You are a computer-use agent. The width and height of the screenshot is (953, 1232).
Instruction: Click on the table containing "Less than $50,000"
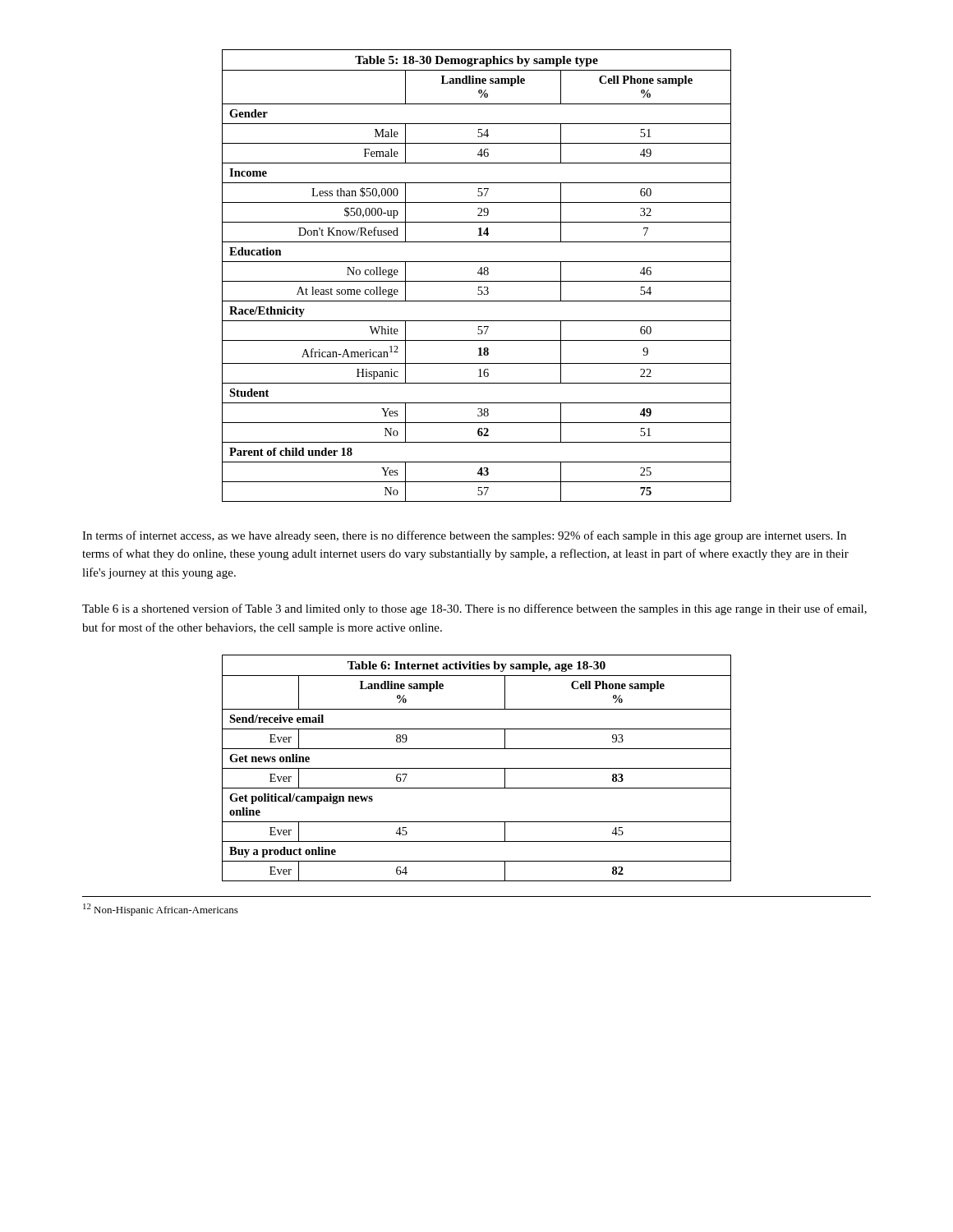coord(476,275)
